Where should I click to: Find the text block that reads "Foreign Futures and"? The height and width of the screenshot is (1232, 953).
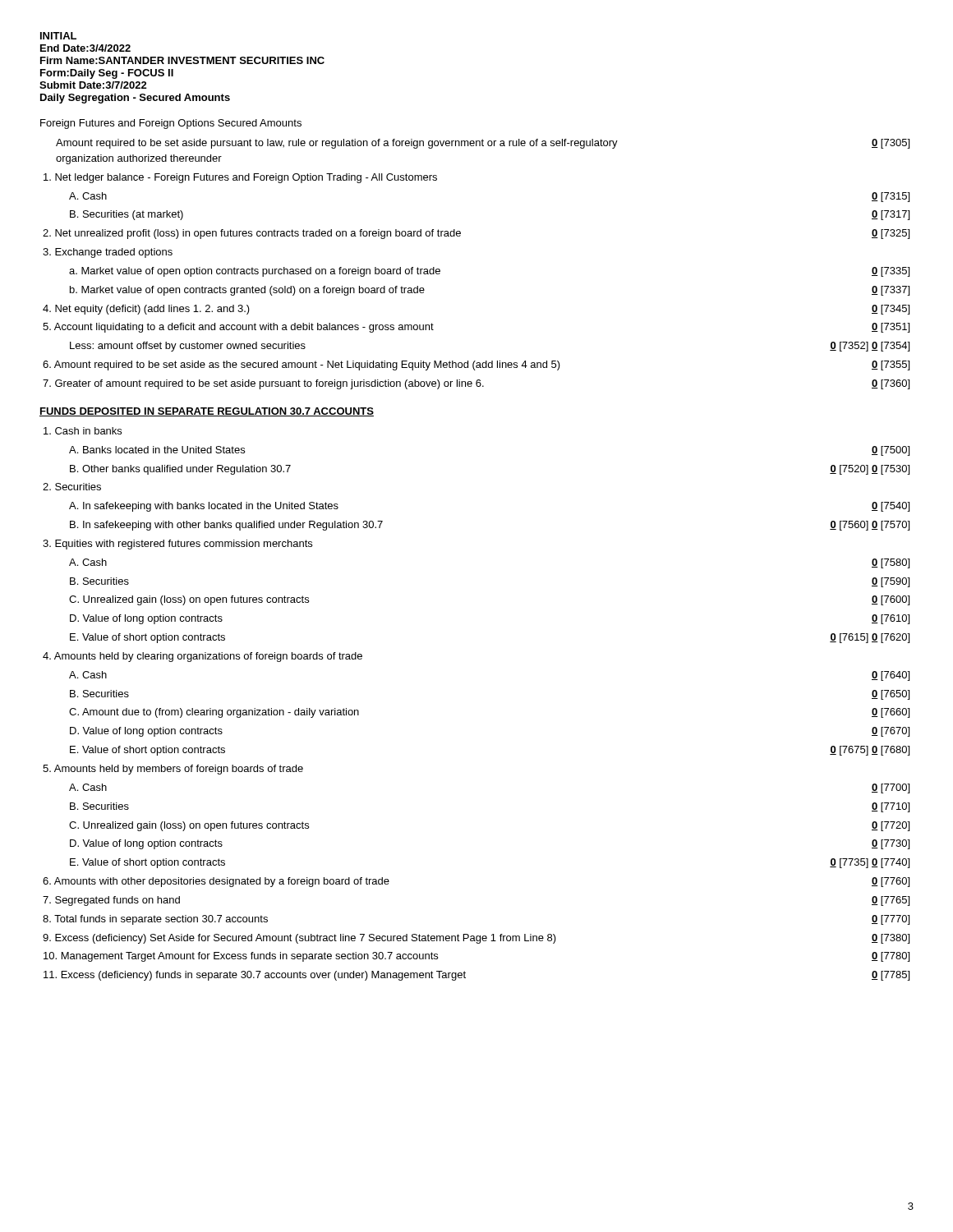(171, 123)
